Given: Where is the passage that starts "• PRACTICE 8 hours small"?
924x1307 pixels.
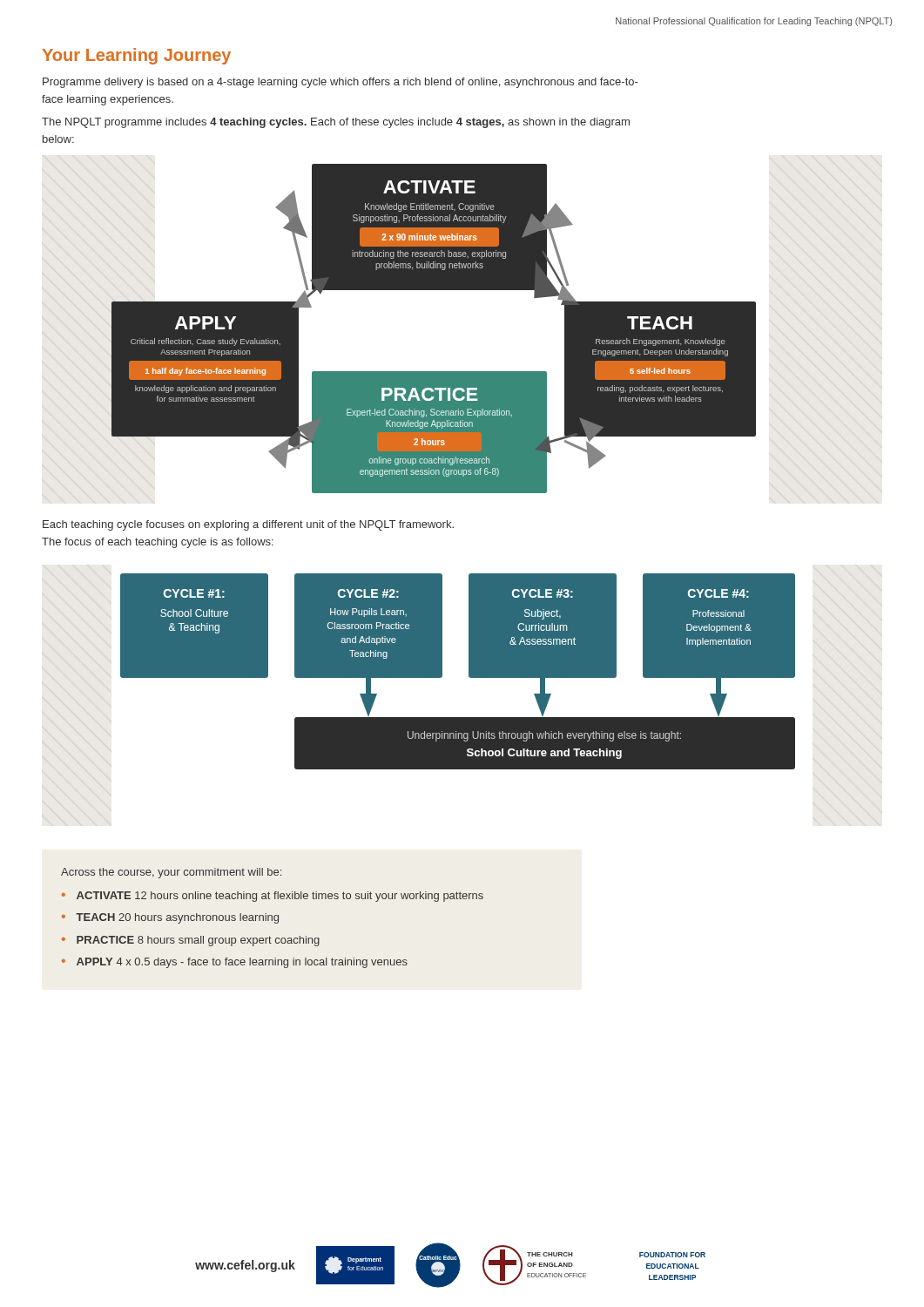Looking at the screenshot, I should click(x=190, y=940).
